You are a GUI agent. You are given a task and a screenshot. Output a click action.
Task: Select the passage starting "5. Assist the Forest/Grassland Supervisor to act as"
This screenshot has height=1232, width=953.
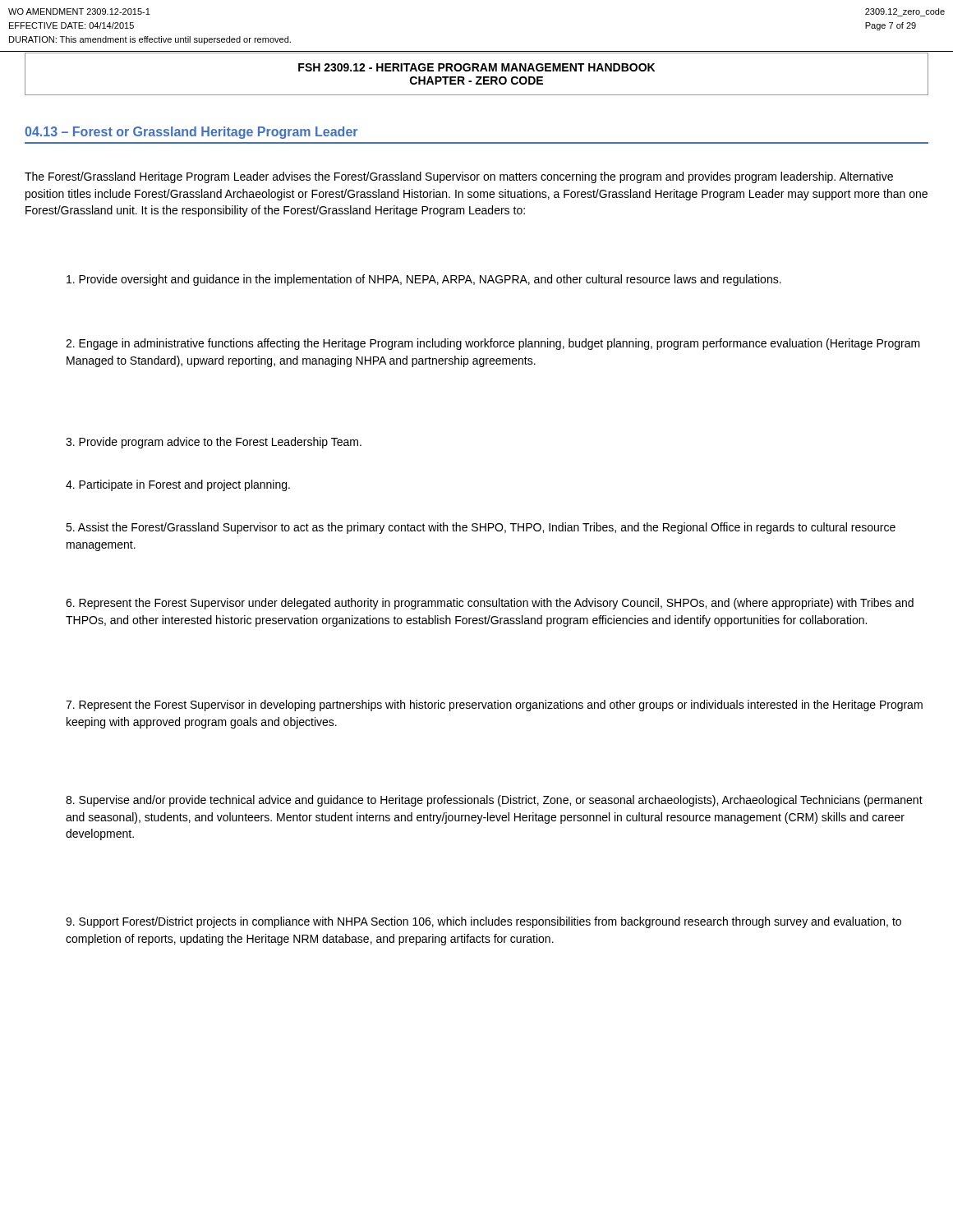pos(476,536)
